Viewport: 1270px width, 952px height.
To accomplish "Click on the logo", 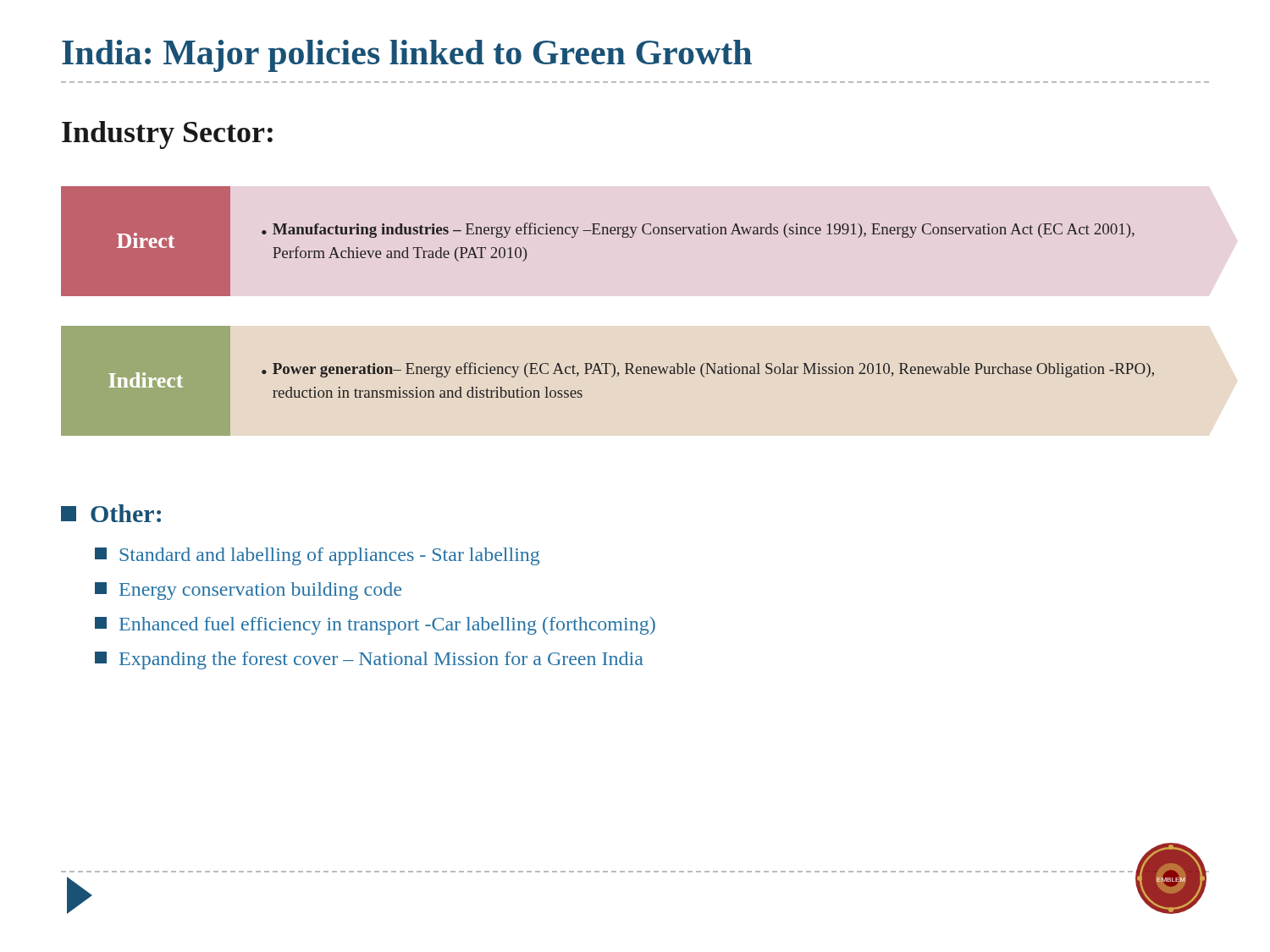I will click(x=1171, y=880).
